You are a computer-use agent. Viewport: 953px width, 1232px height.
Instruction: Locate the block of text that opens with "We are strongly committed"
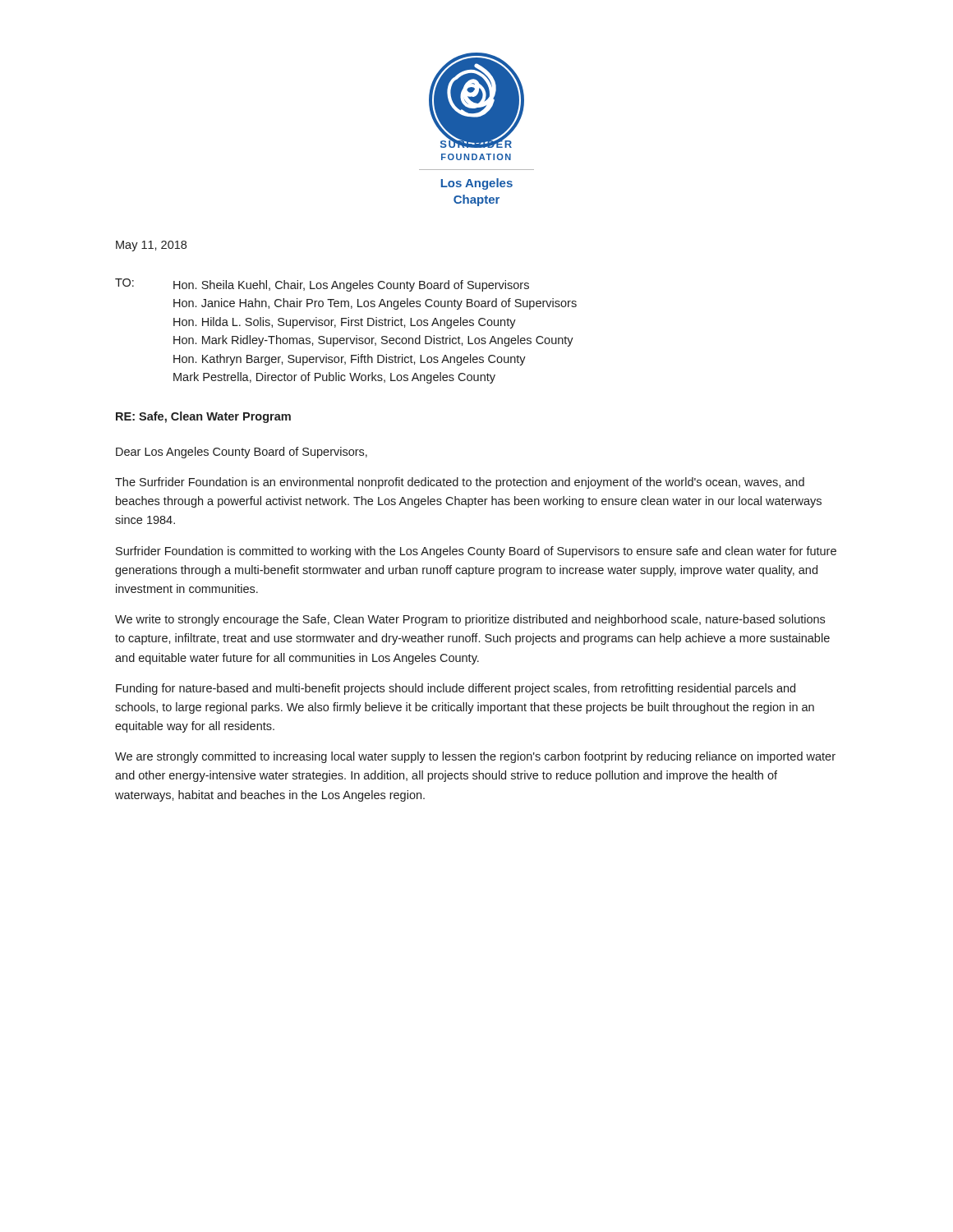click(475, 776)
